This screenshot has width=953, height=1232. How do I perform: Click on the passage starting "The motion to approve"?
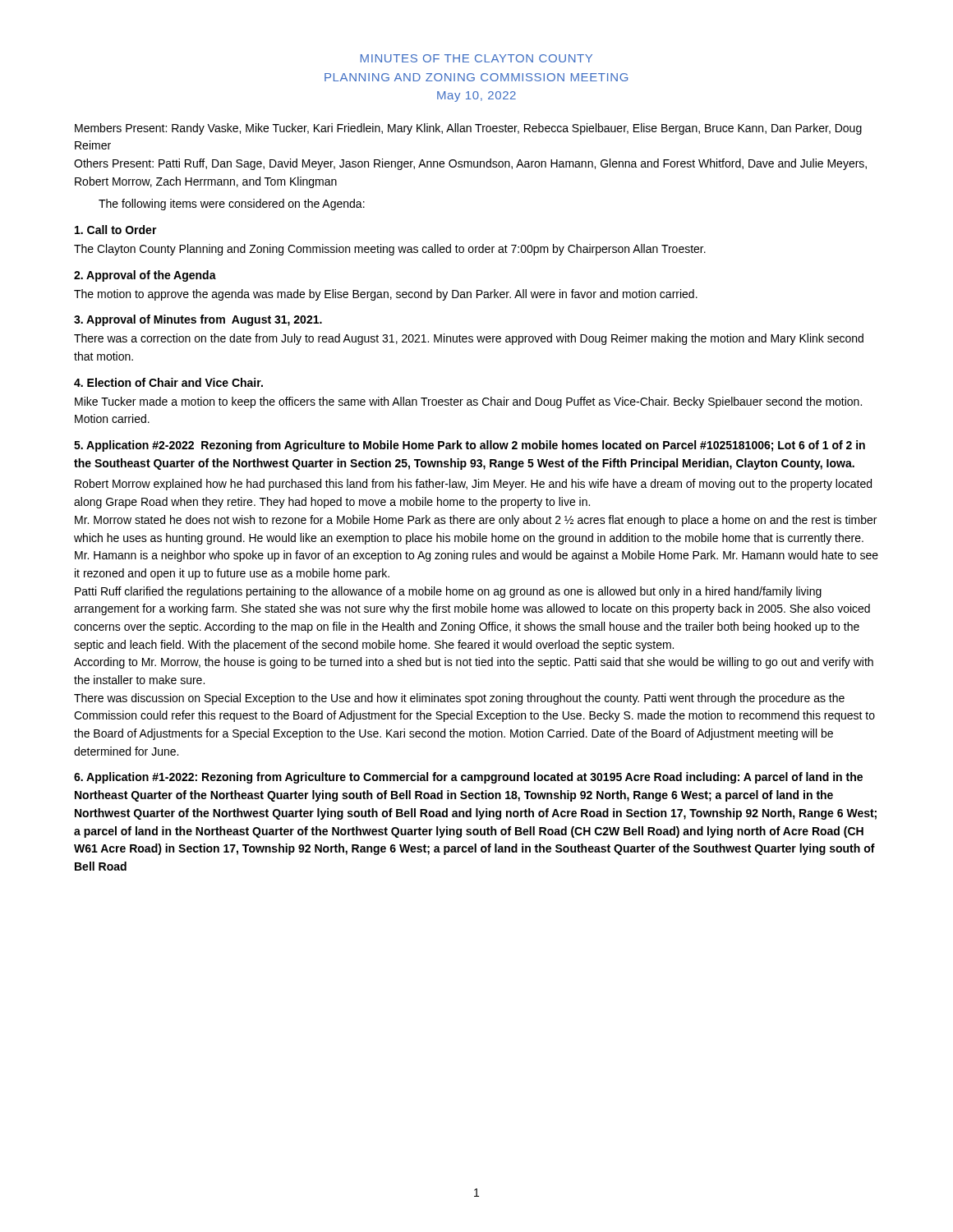(x=386, y=294)
